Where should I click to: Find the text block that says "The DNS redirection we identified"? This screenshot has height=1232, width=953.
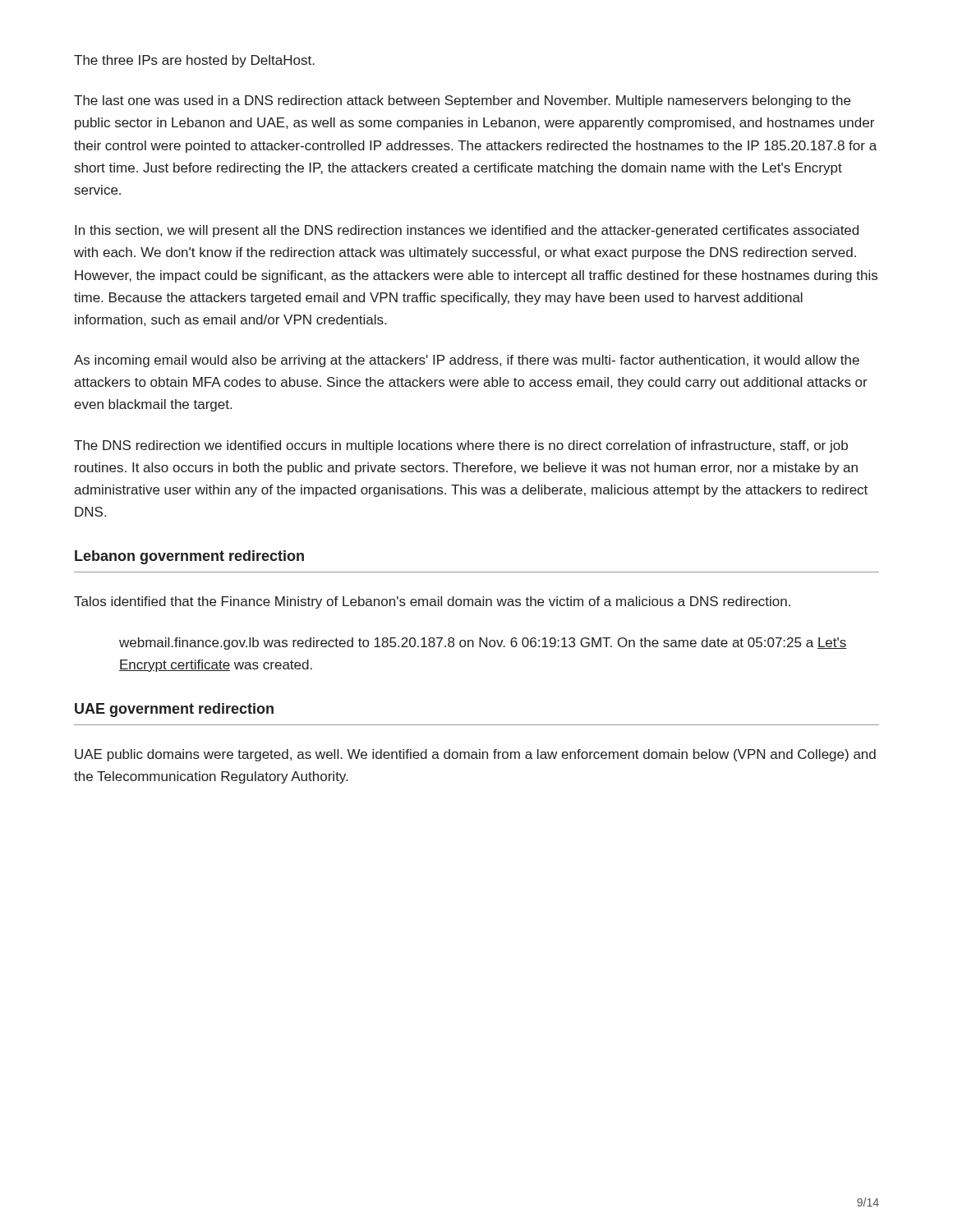[471, 479]
